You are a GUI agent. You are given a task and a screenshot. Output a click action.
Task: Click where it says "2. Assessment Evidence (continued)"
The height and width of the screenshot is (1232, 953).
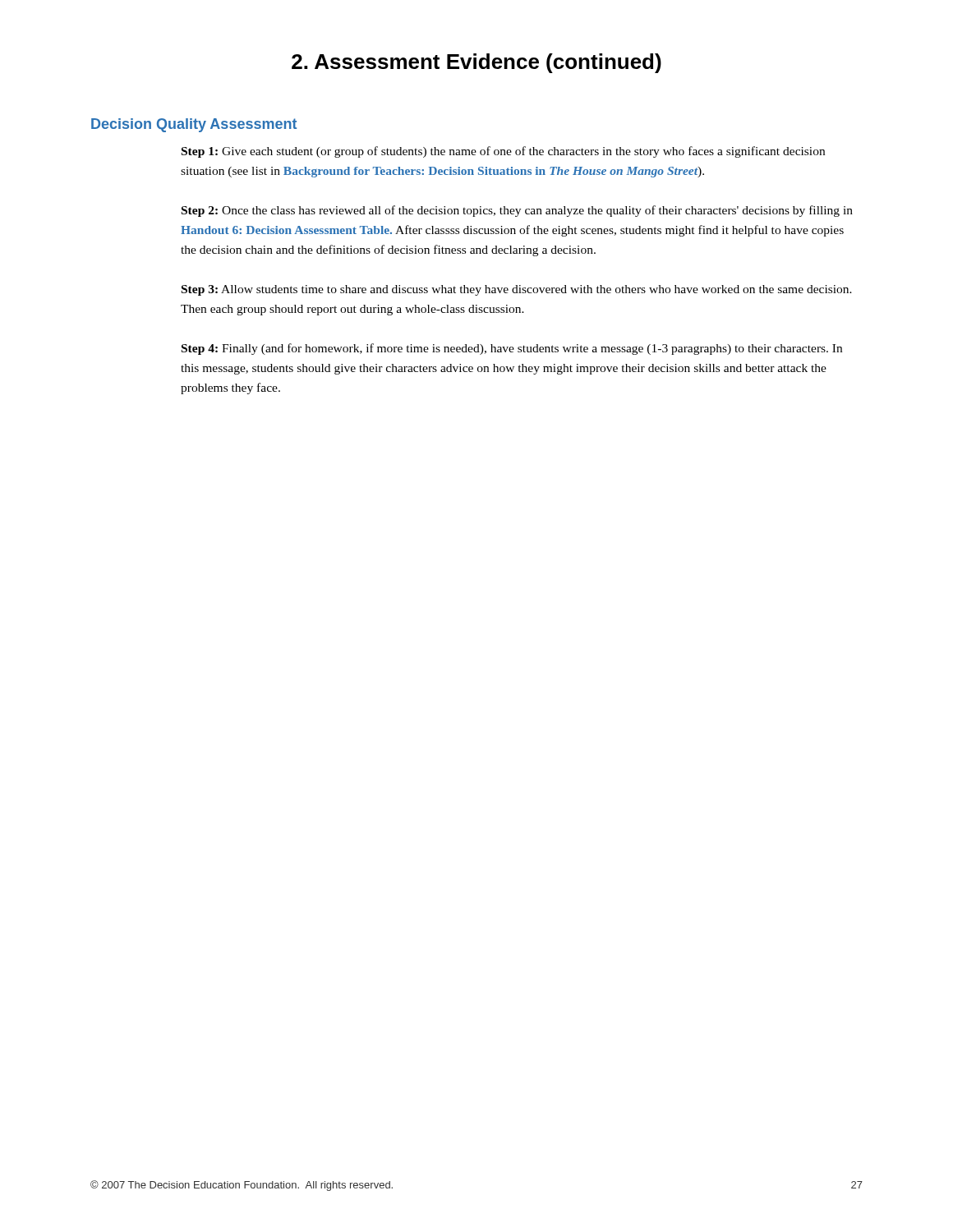coord(476,62)
